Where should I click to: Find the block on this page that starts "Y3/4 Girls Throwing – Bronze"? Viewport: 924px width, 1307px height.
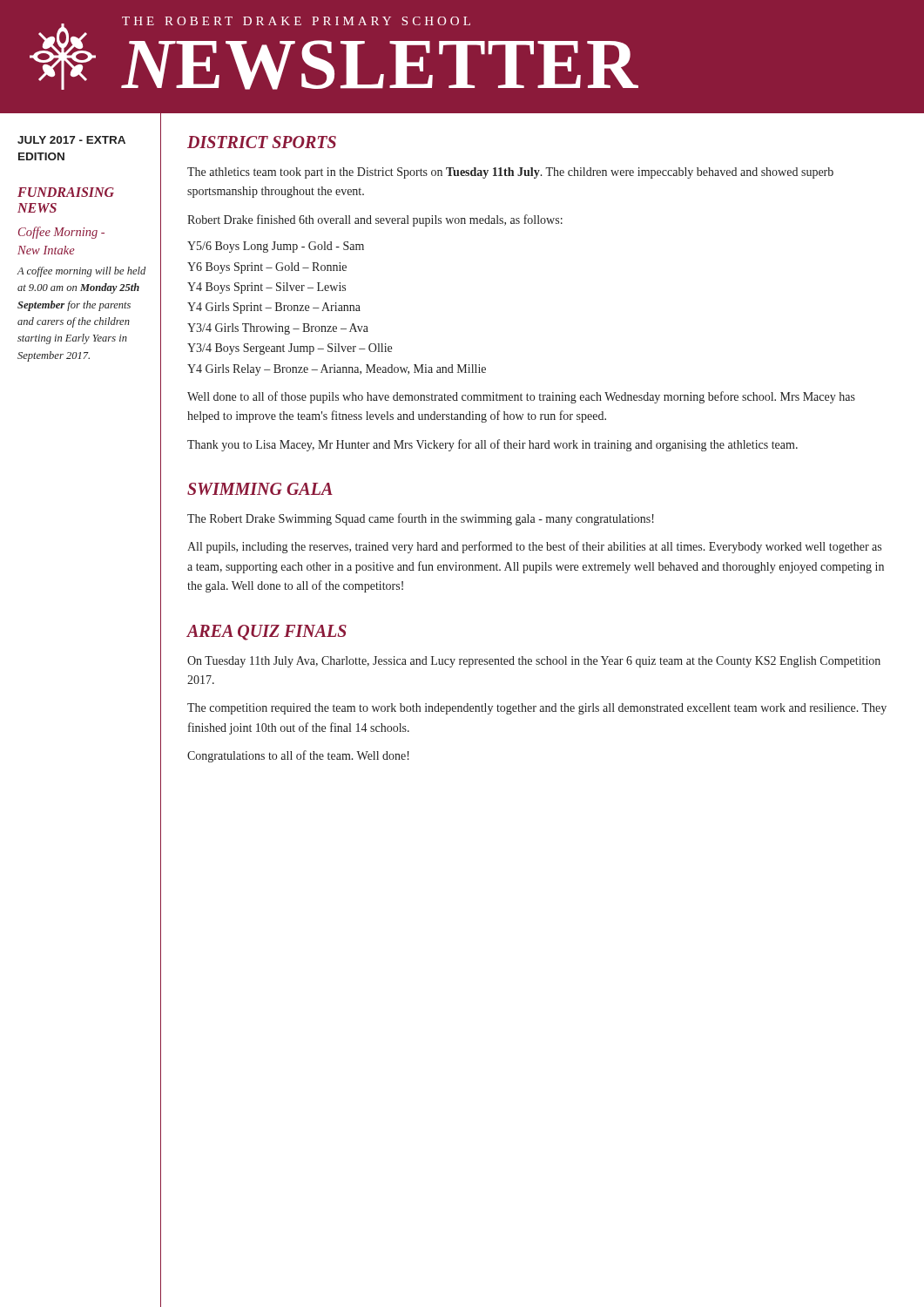click(x=278, y=328)
